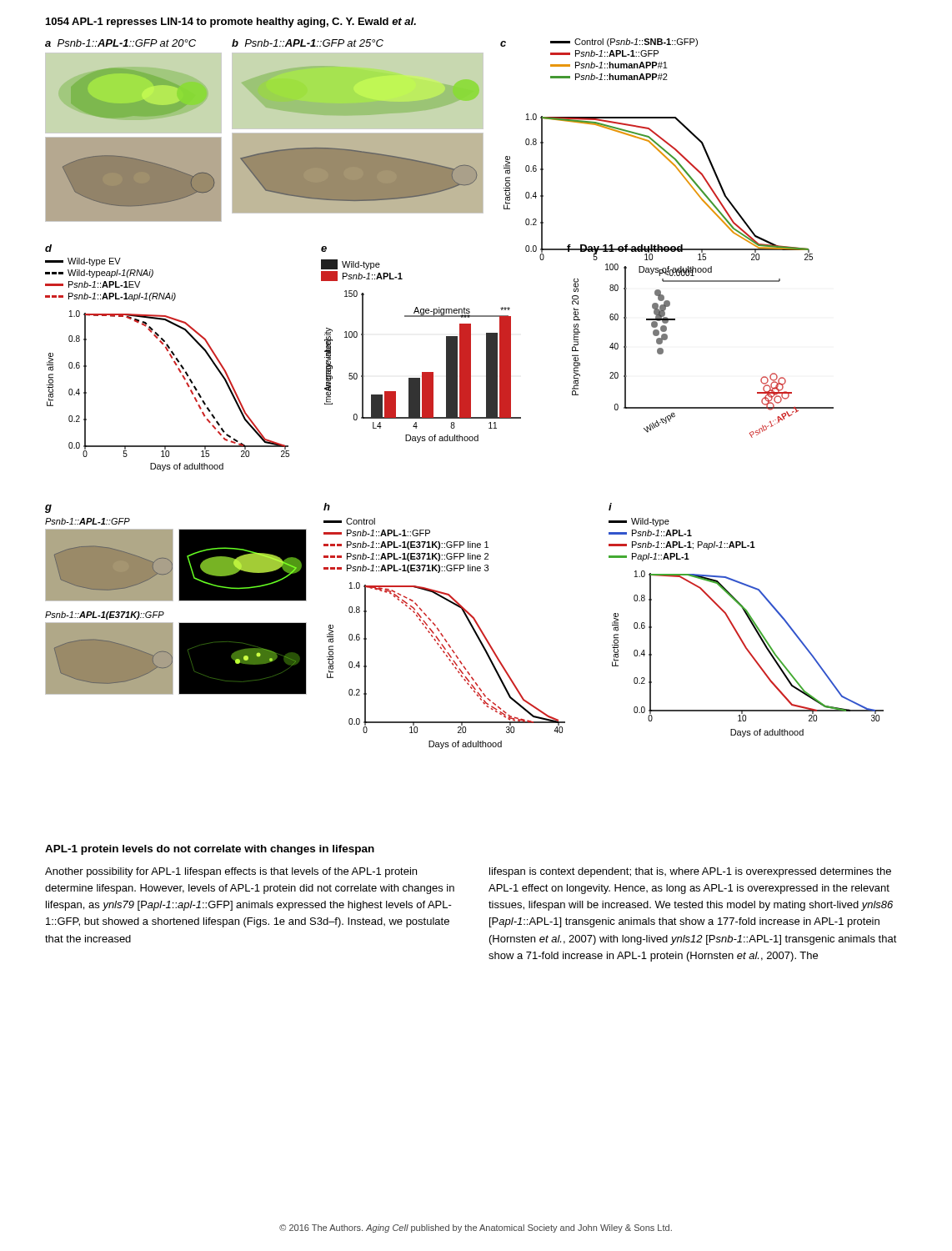Point to the block beginning "Another possibility for"
The width and height of the screenshot is (952, 1251).
pyautogui.click(x=250, y=905)
